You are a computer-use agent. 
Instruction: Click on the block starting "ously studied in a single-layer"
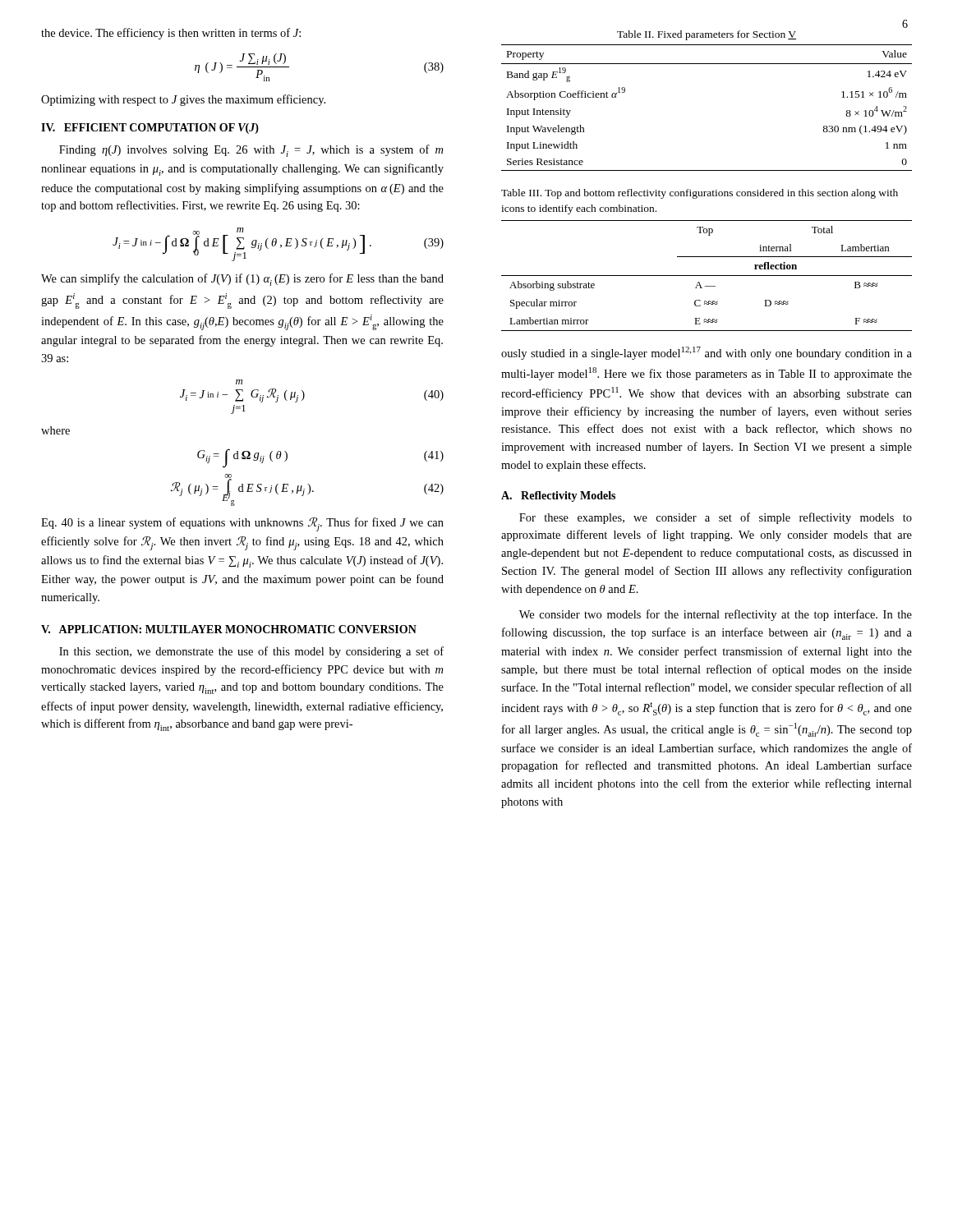click(x=707, y=408)
